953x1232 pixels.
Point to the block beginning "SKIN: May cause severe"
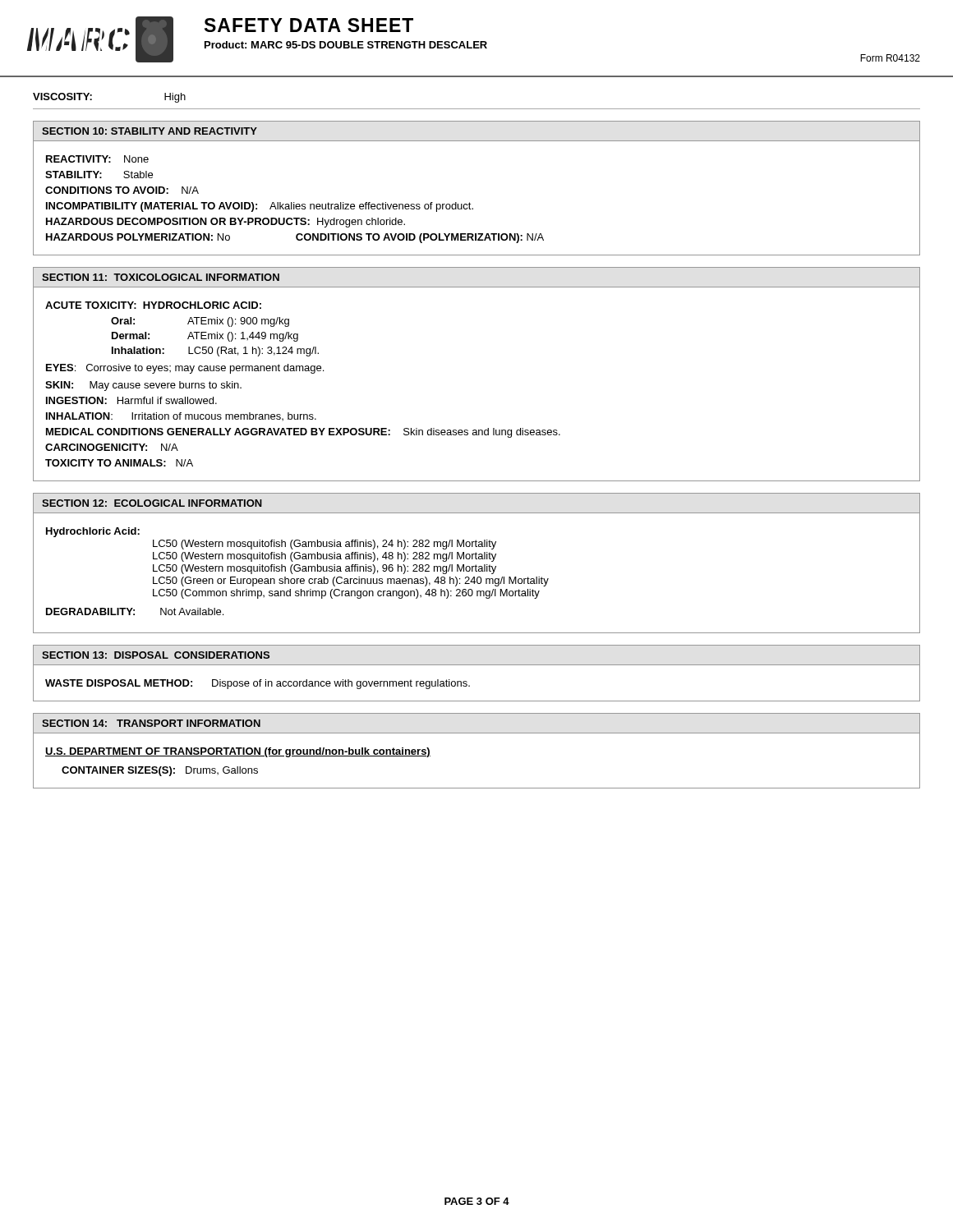point(144,385)
